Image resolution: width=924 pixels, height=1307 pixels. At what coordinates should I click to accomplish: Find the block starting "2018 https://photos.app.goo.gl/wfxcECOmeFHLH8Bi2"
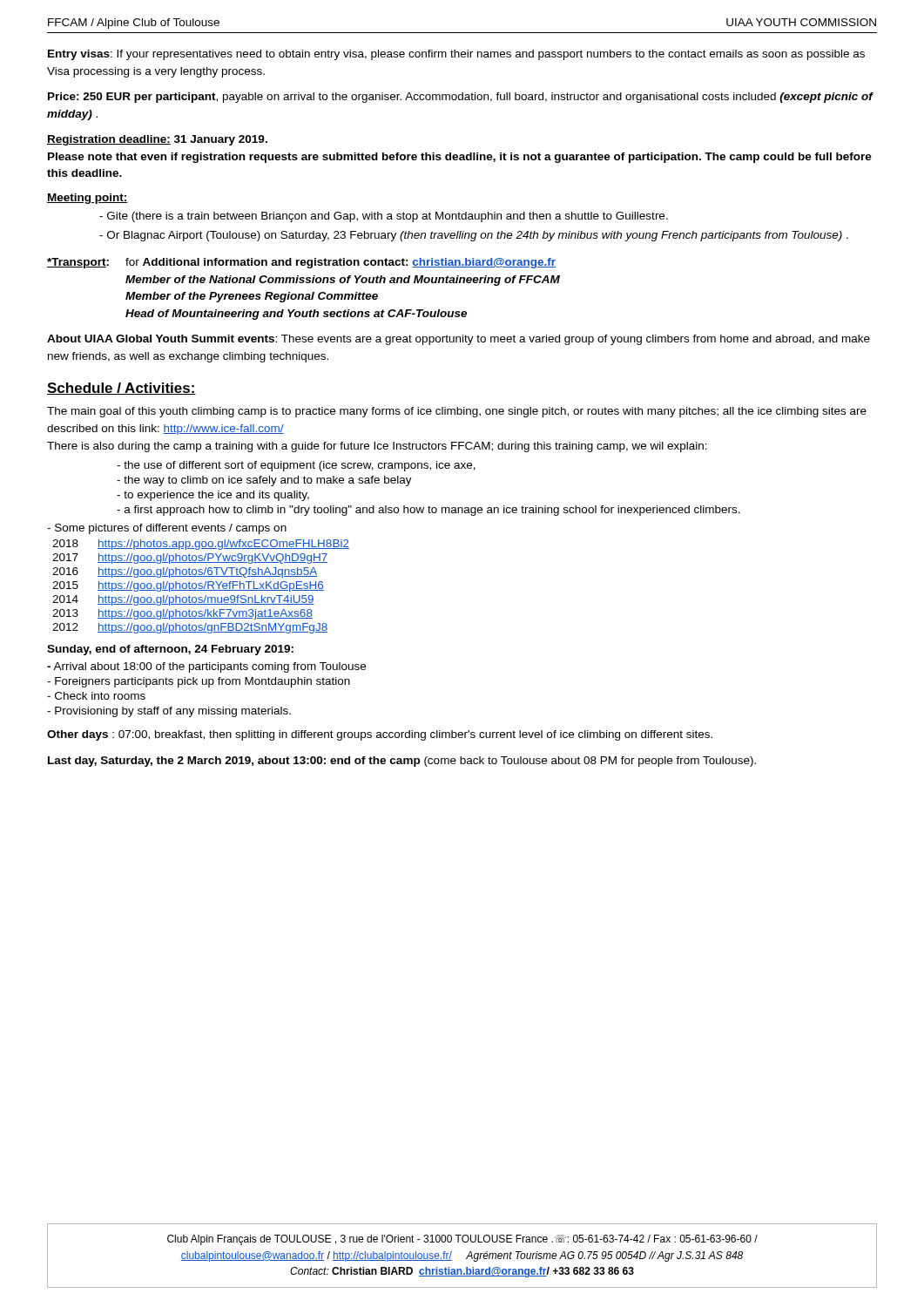[x=201, y=543]
